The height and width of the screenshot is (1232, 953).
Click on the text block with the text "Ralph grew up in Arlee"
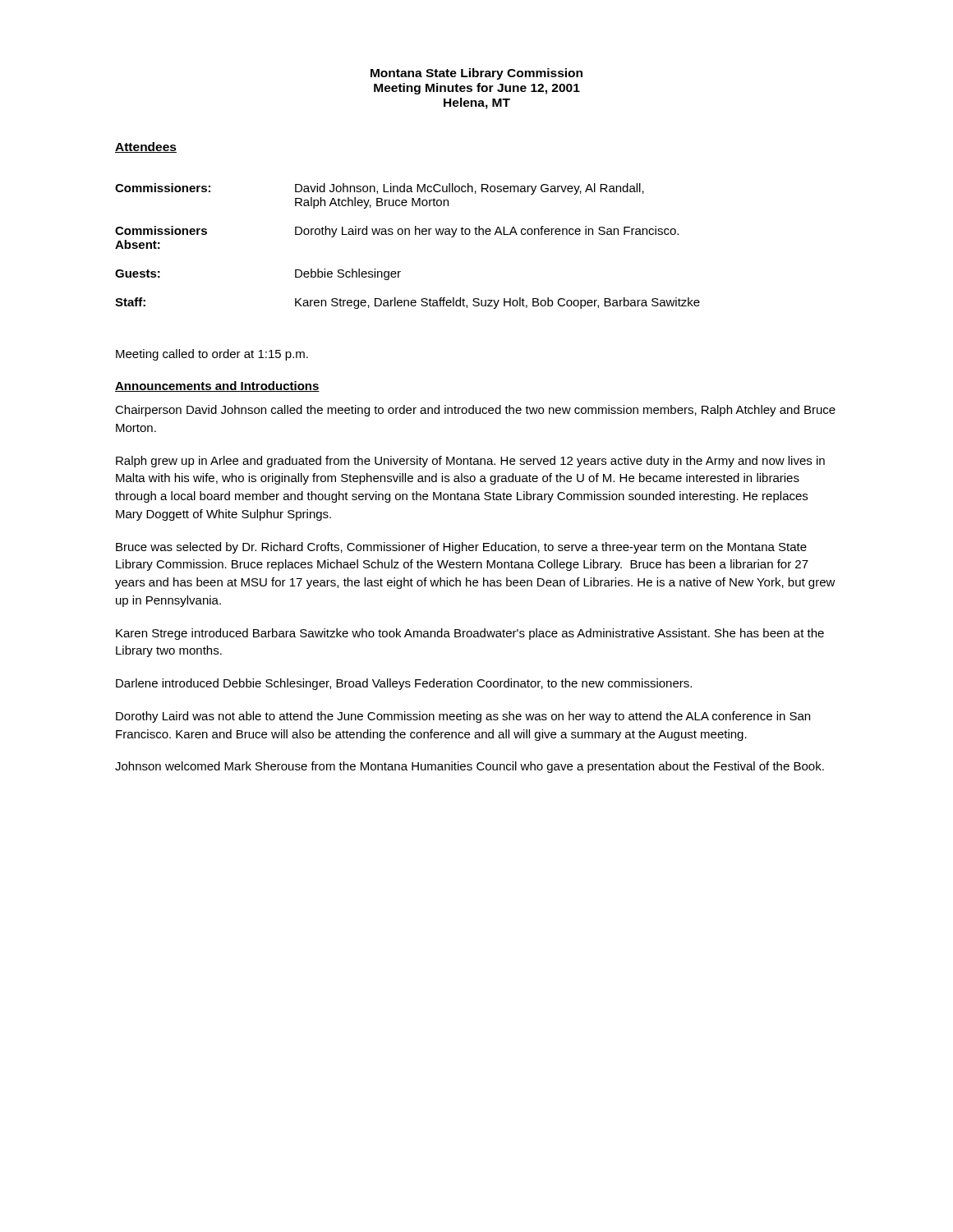[x=470, y=487]
